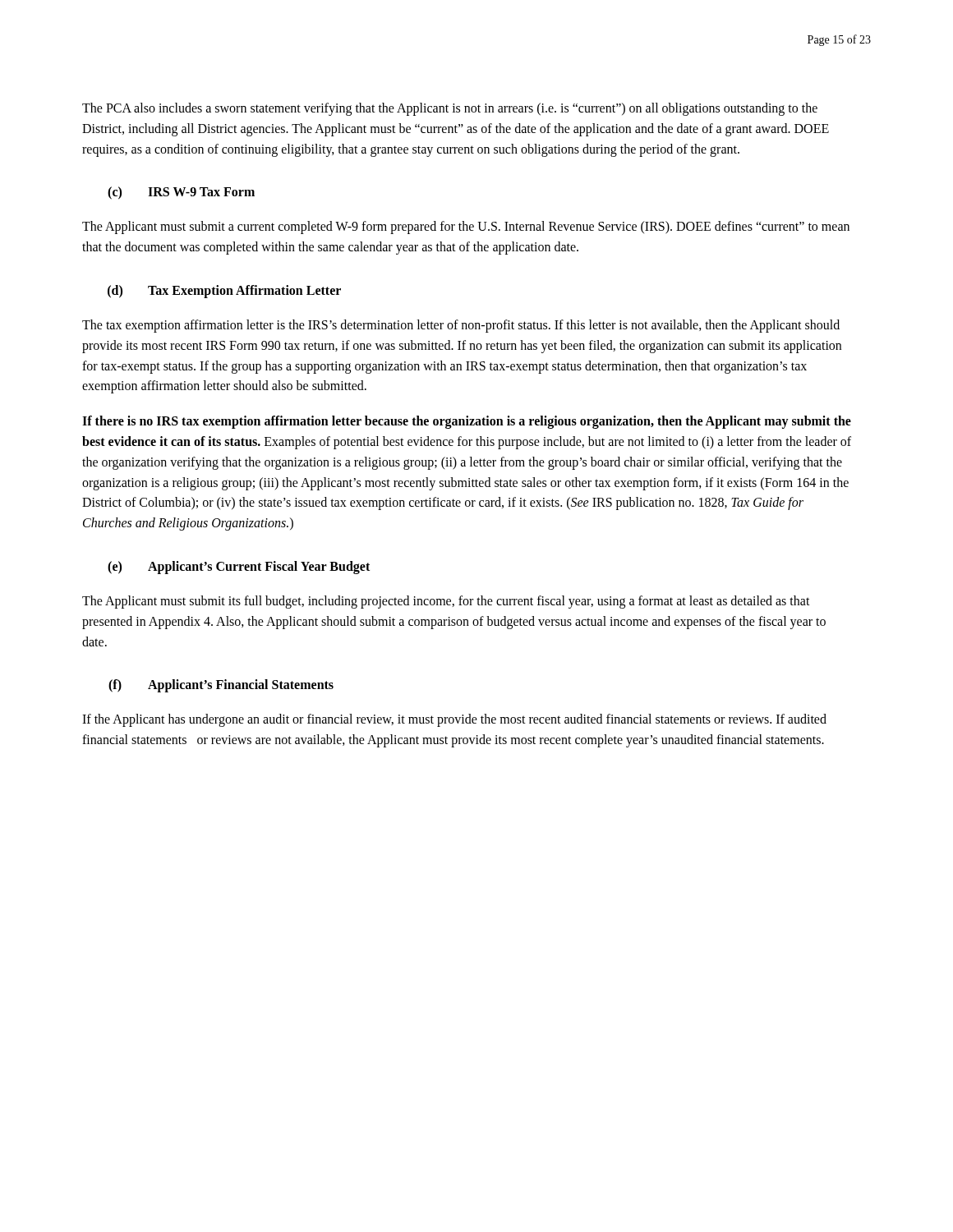Image resolution: width=953 pixels, height=1232 pixels.
Task: Select the passage starting "If the Applicant"
Action: pyautogui.click(x=454, y=730)
